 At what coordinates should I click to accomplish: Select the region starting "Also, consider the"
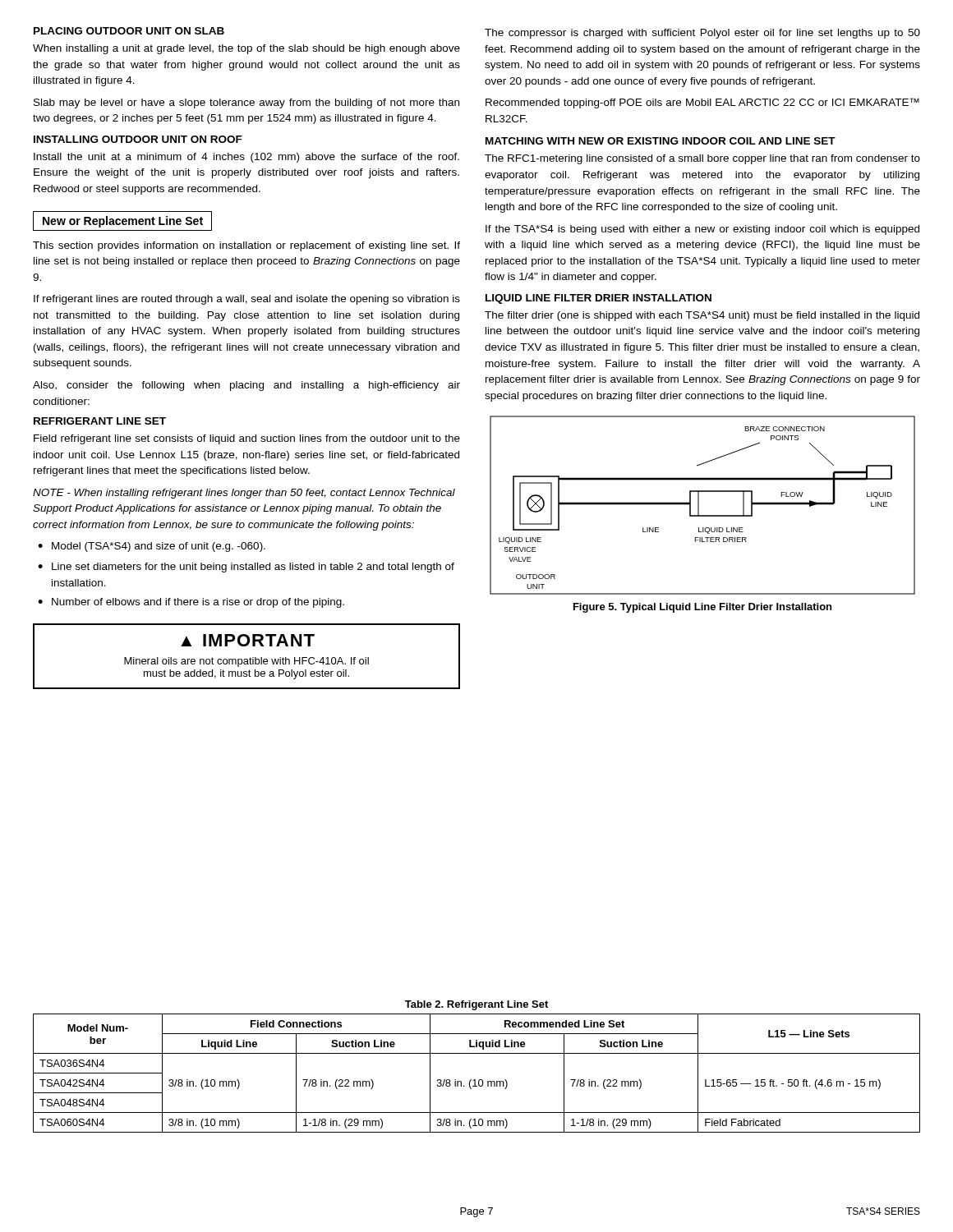click(x=246, y=393)
